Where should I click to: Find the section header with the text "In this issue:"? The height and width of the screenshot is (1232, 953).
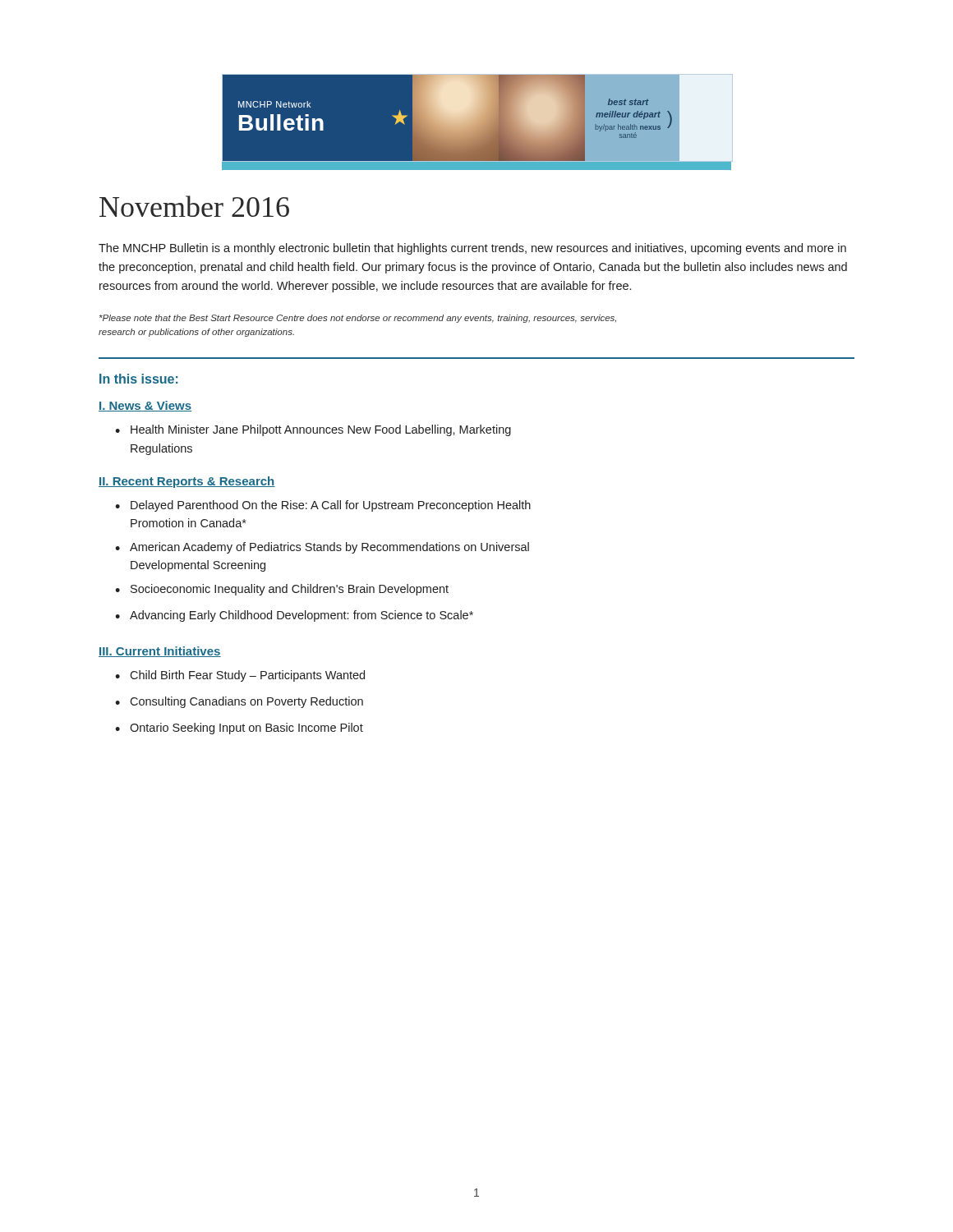click(x=139, y=379)
